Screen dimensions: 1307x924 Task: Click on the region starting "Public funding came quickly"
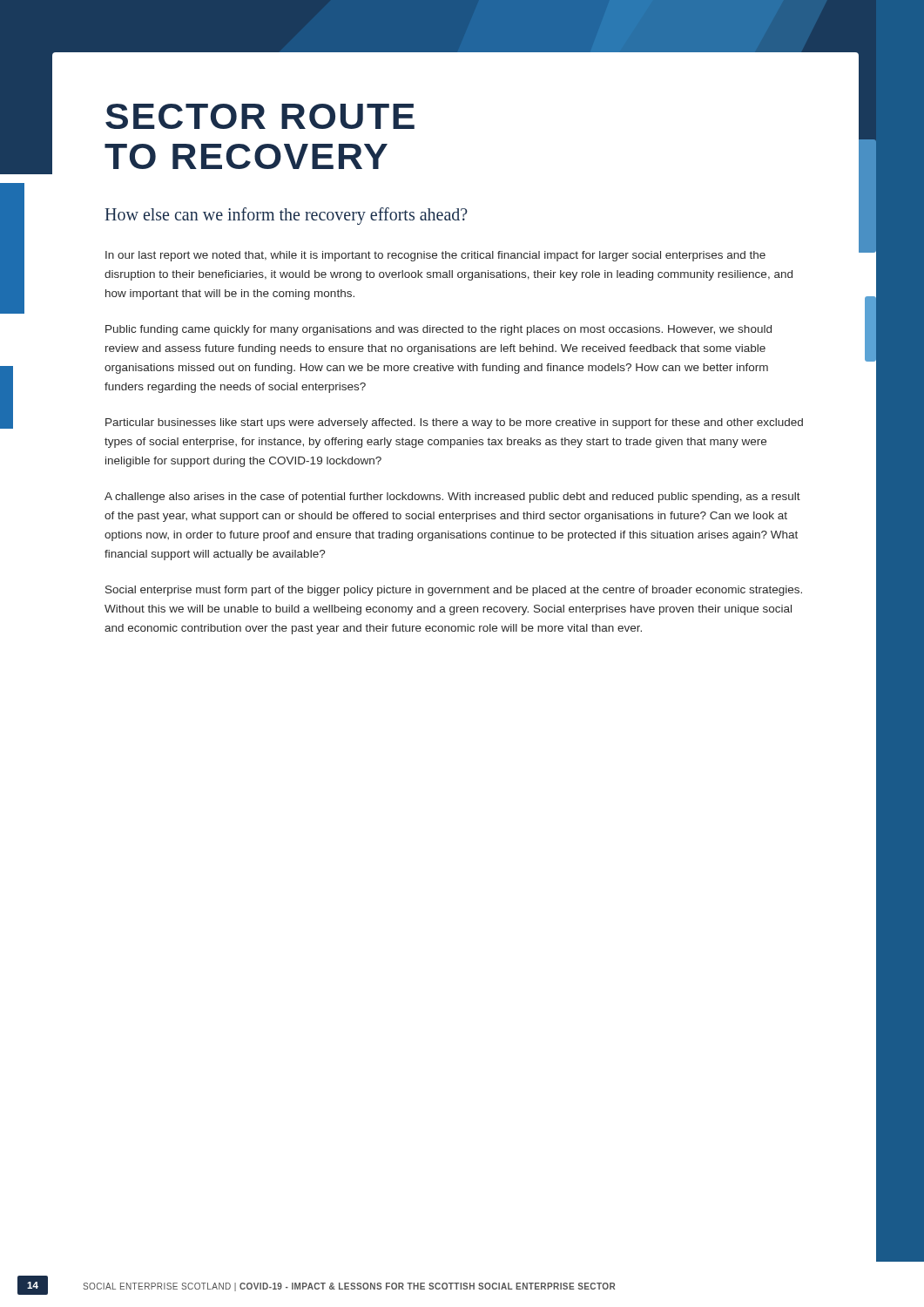[438, 358]
